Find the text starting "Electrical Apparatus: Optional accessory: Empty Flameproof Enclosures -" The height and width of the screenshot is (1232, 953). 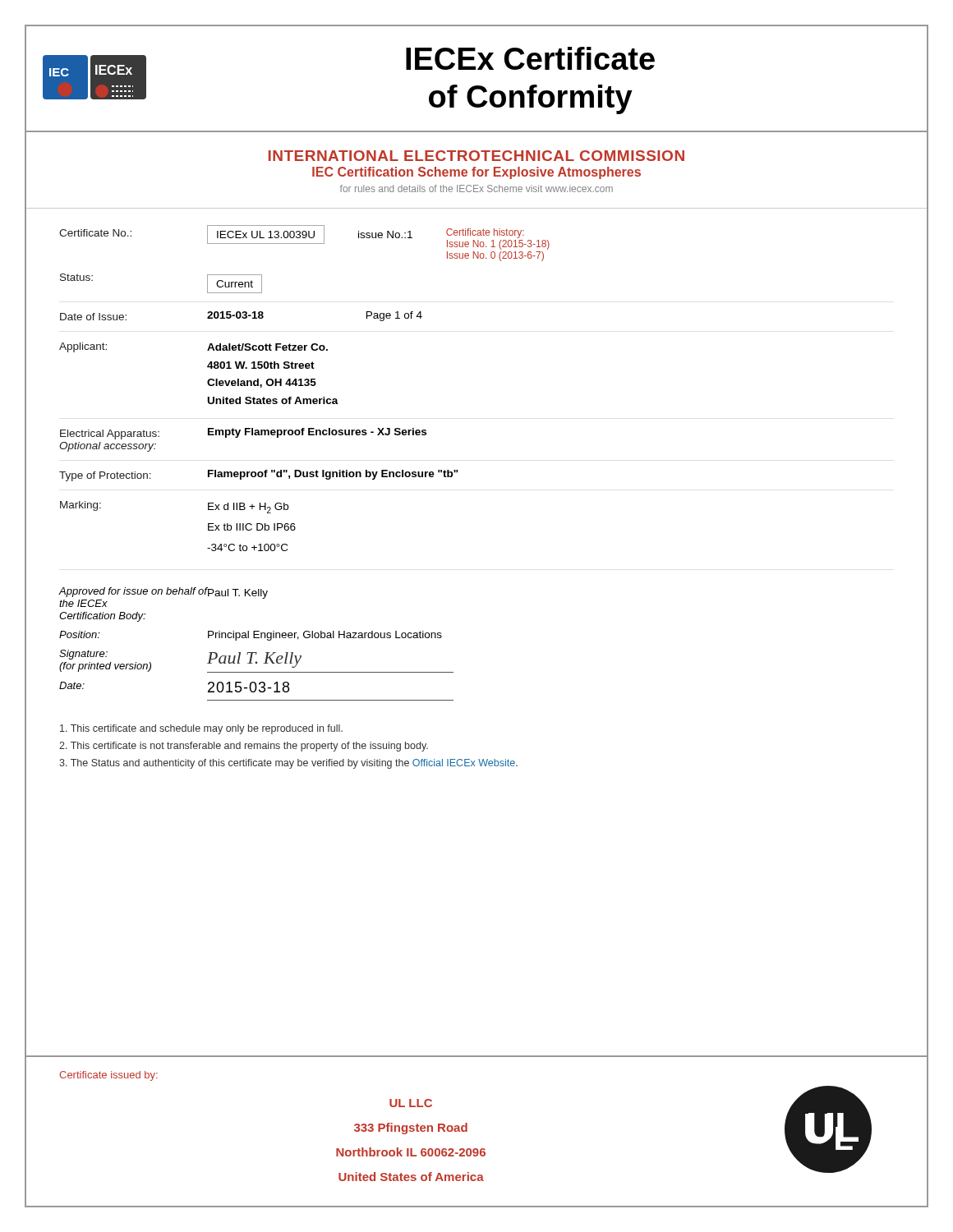[x=243, y=434]
